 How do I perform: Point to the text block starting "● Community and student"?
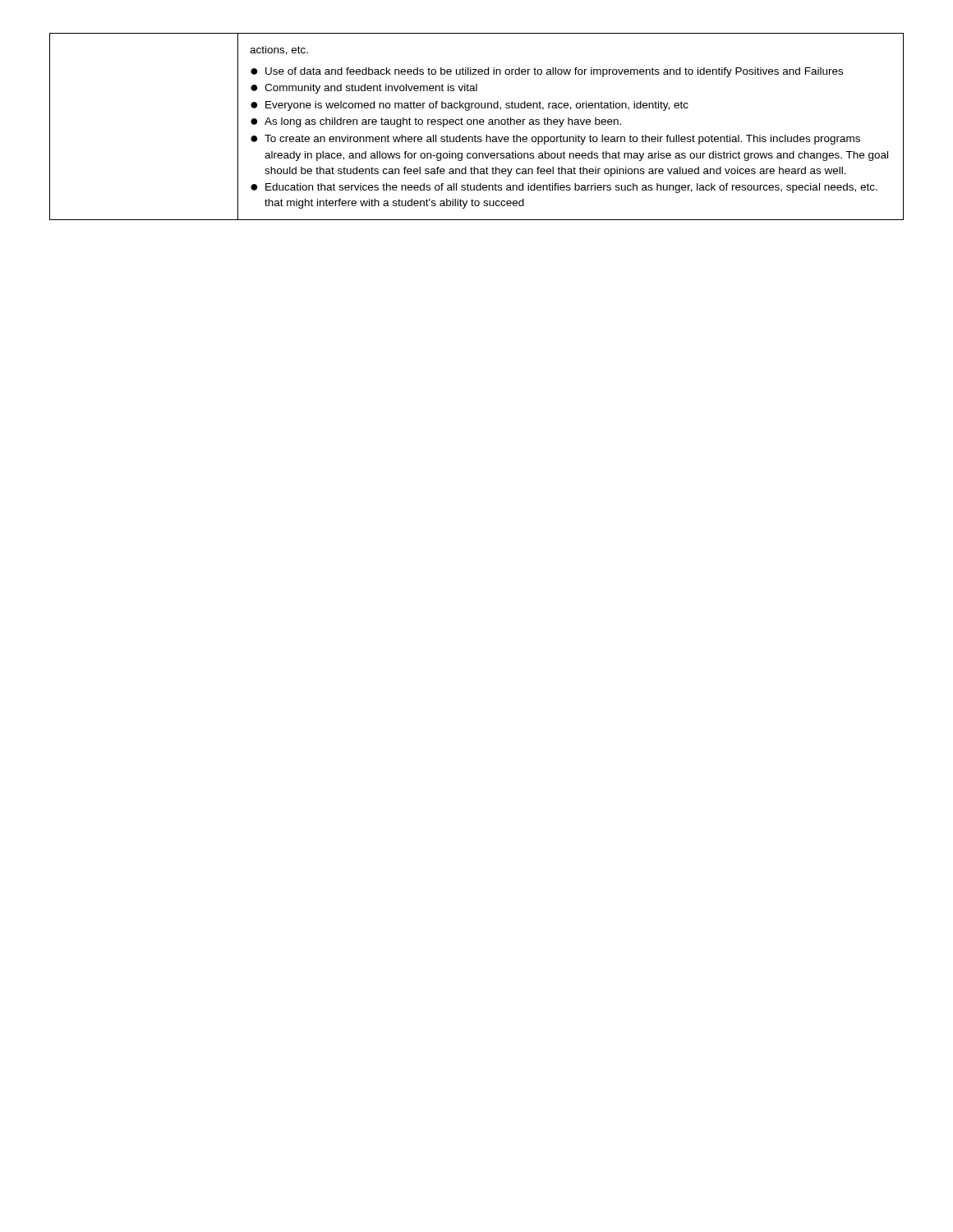coord(364,89)
